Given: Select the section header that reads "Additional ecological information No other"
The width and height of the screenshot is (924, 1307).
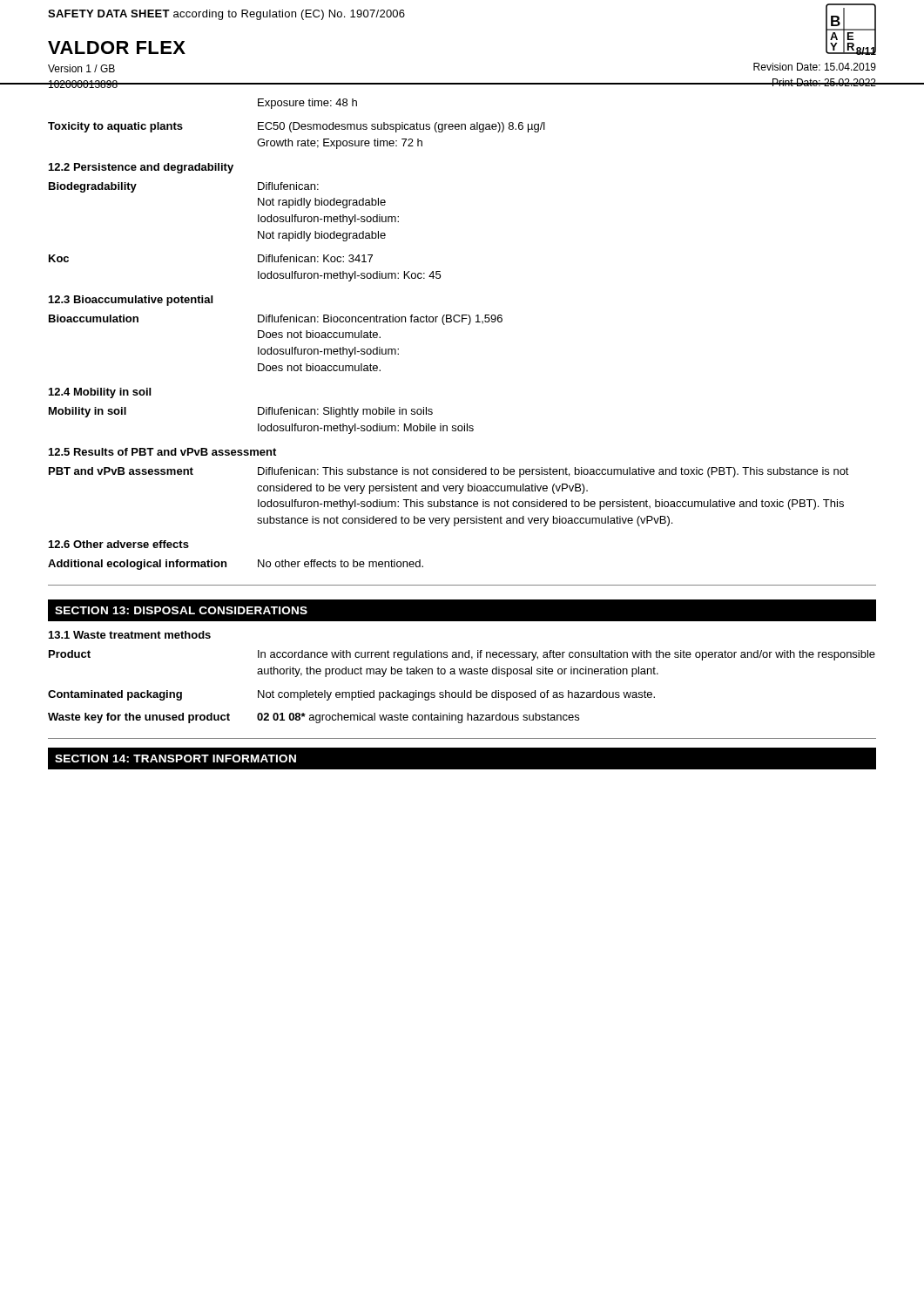Looking at the screenshot, I should point(135,564).
